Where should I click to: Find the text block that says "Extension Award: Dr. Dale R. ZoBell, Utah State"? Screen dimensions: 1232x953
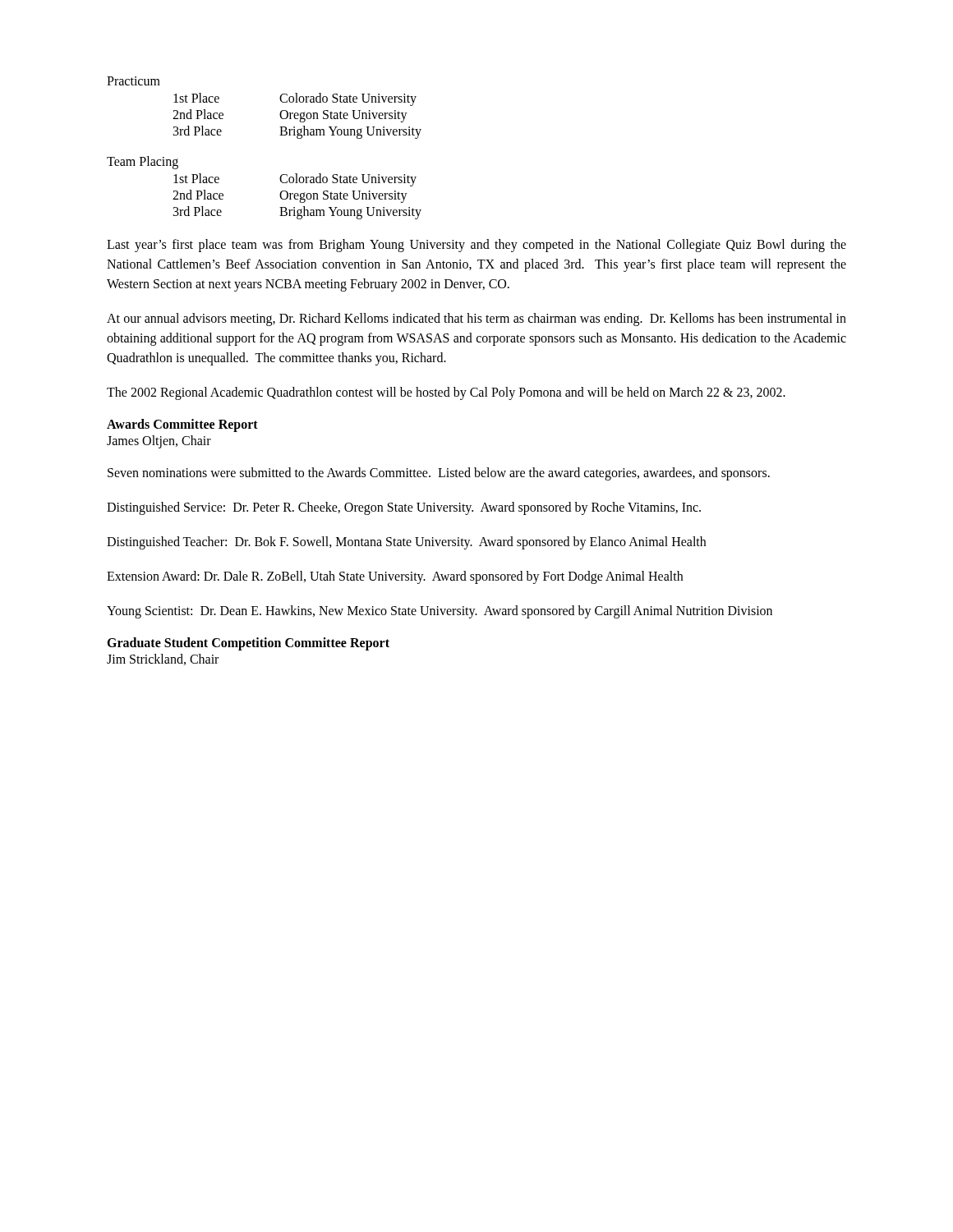pyautogui.click(x=395, y=576)
